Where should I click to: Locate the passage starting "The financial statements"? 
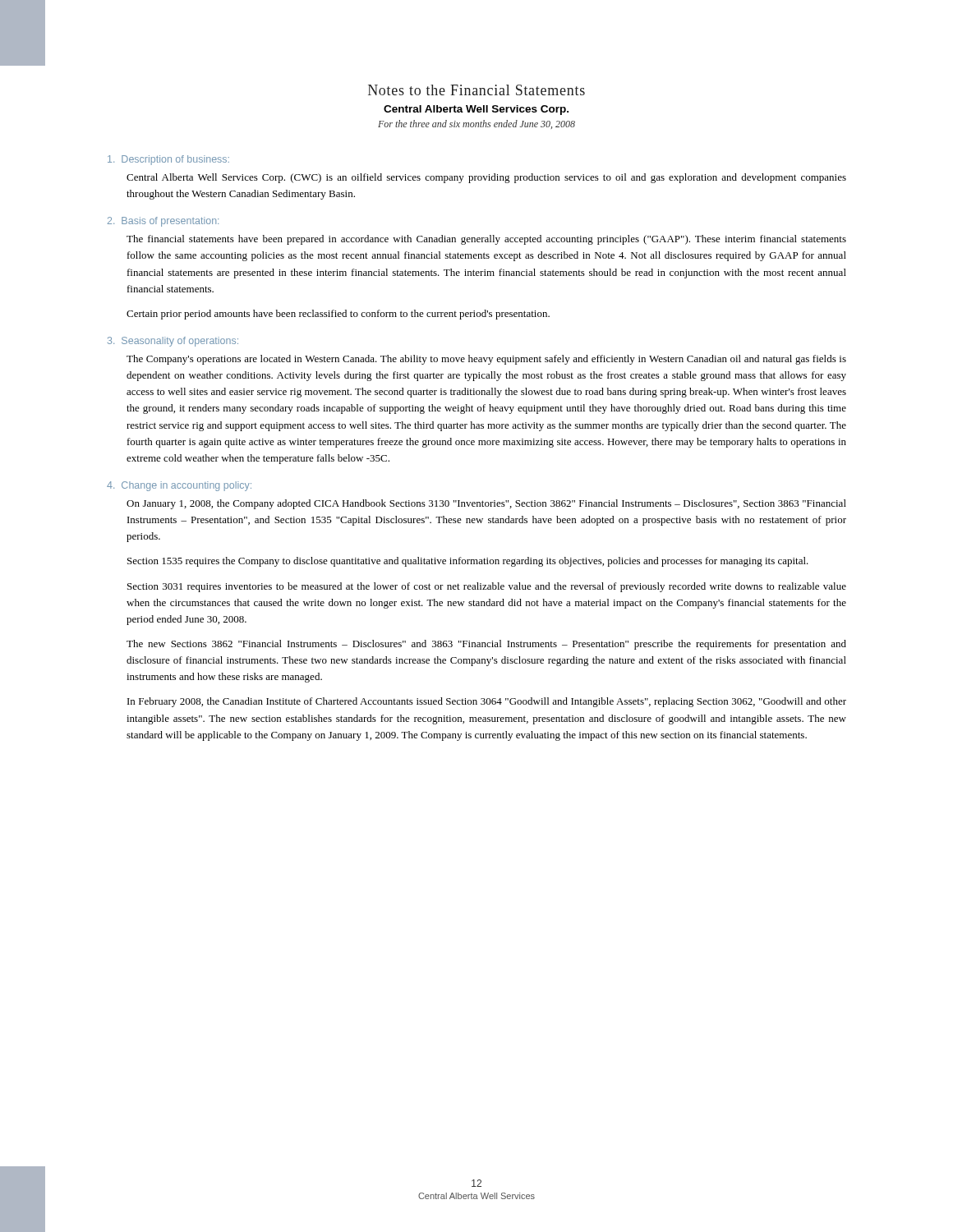pyautogui.click(x=486, y=264)
